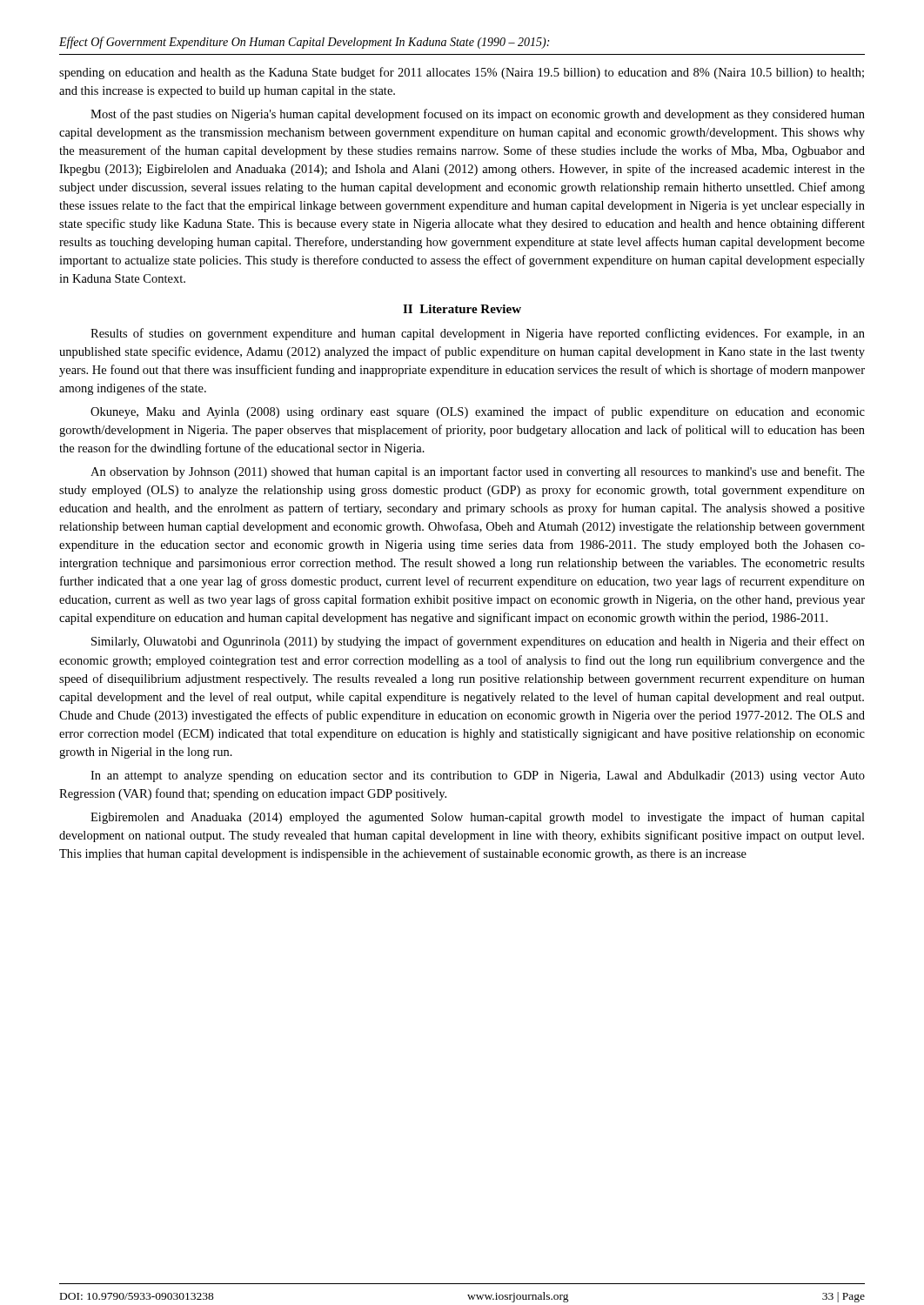The width and height of the screenshot is (924, 1305).
Task: Locate the text block containing "Okuneye, Maku and Ayinla (2008) using"
Action: pos(462,431)
